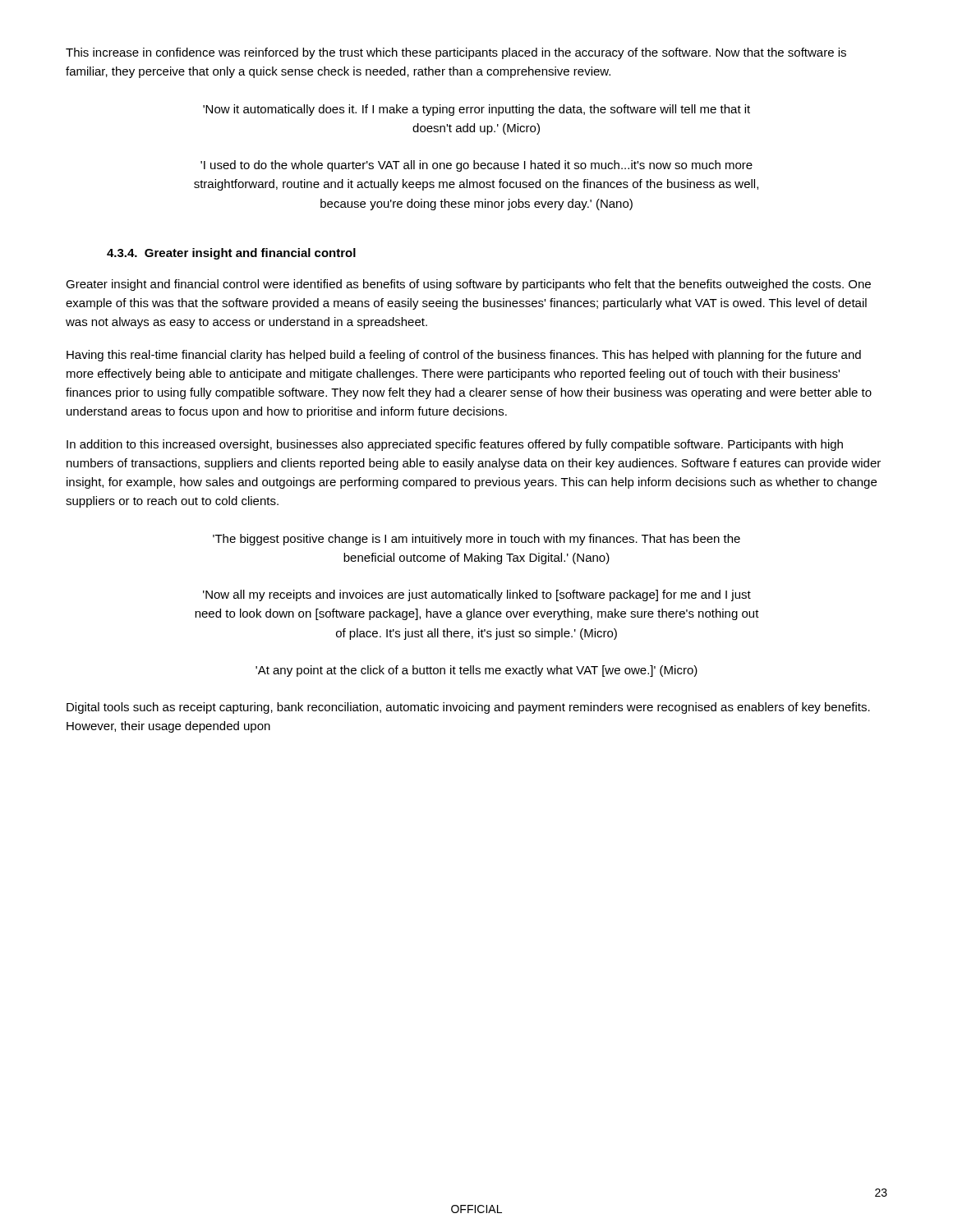Find the text block that reads "'The biggest positive change is"
The height and width of the screenshot is (1232, 953).
(476, 548)
